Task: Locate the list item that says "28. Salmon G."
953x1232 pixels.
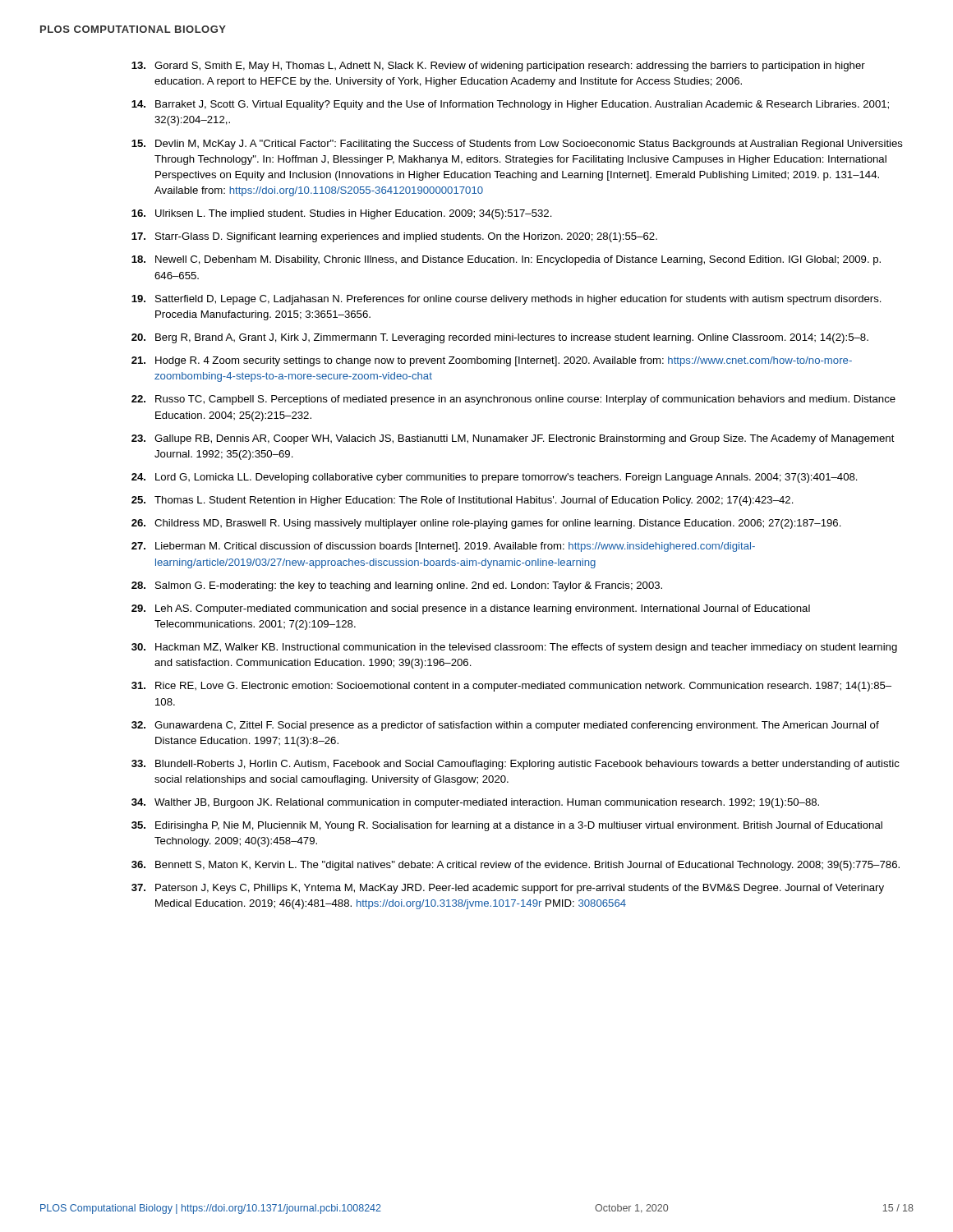Action: point(509,585)
